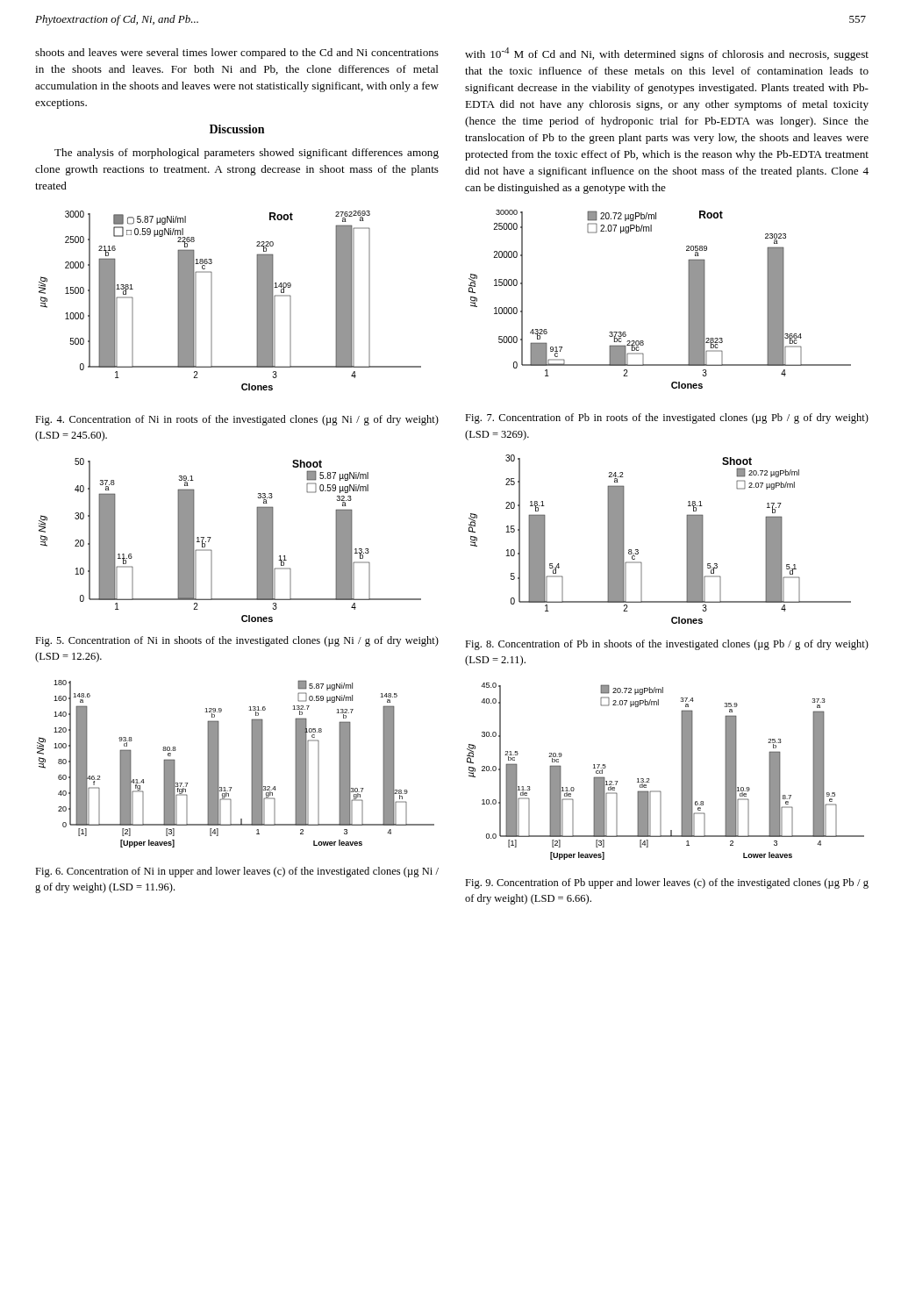Find the passage starting "Fig. 5. Concentration of Ni"
Screen dimensions: 1316x901
[237, 649]
